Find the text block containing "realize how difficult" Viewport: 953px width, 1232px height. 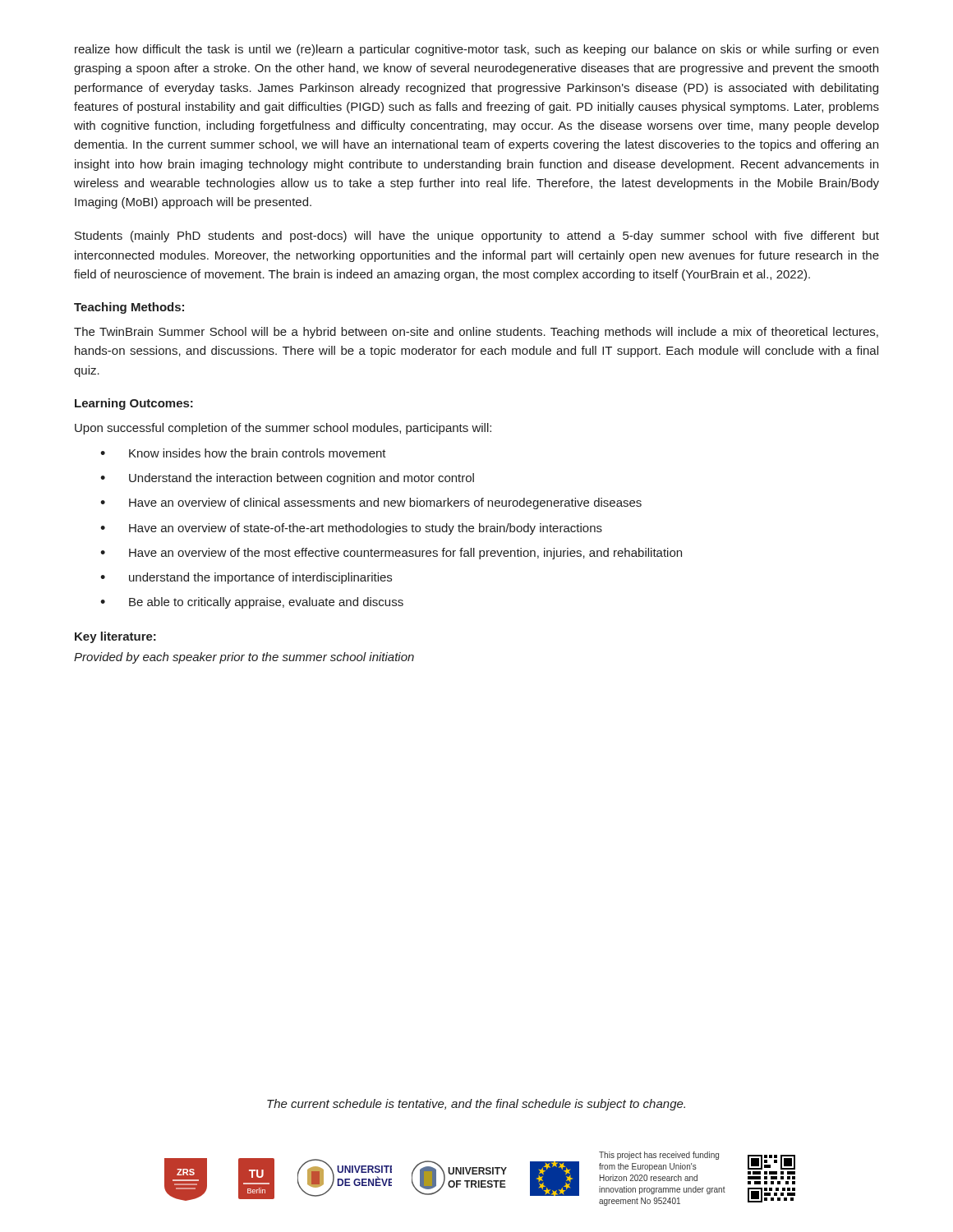(476, 125)
